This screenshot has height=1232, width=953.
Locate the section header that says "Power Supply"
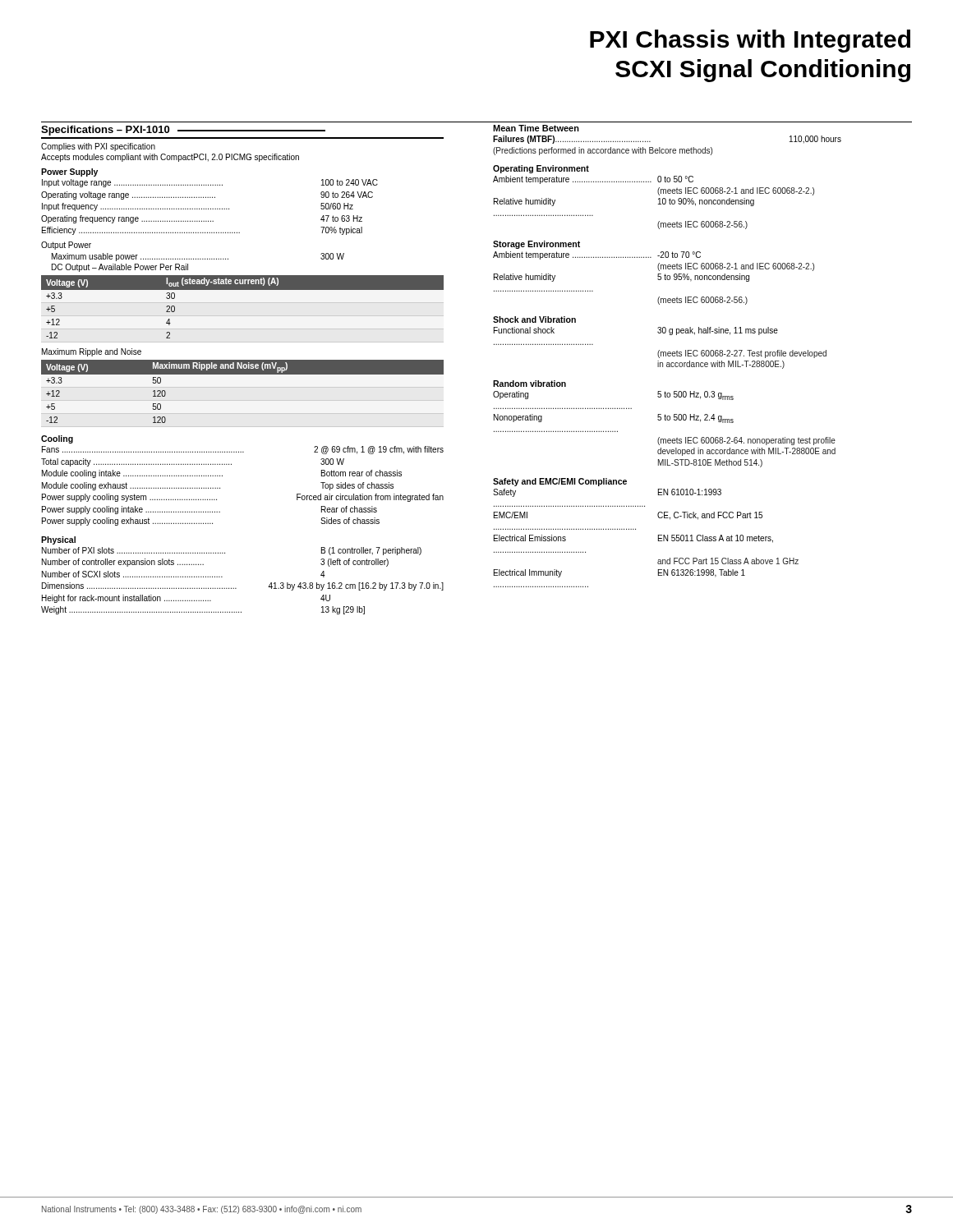click(x=70, y=172)
